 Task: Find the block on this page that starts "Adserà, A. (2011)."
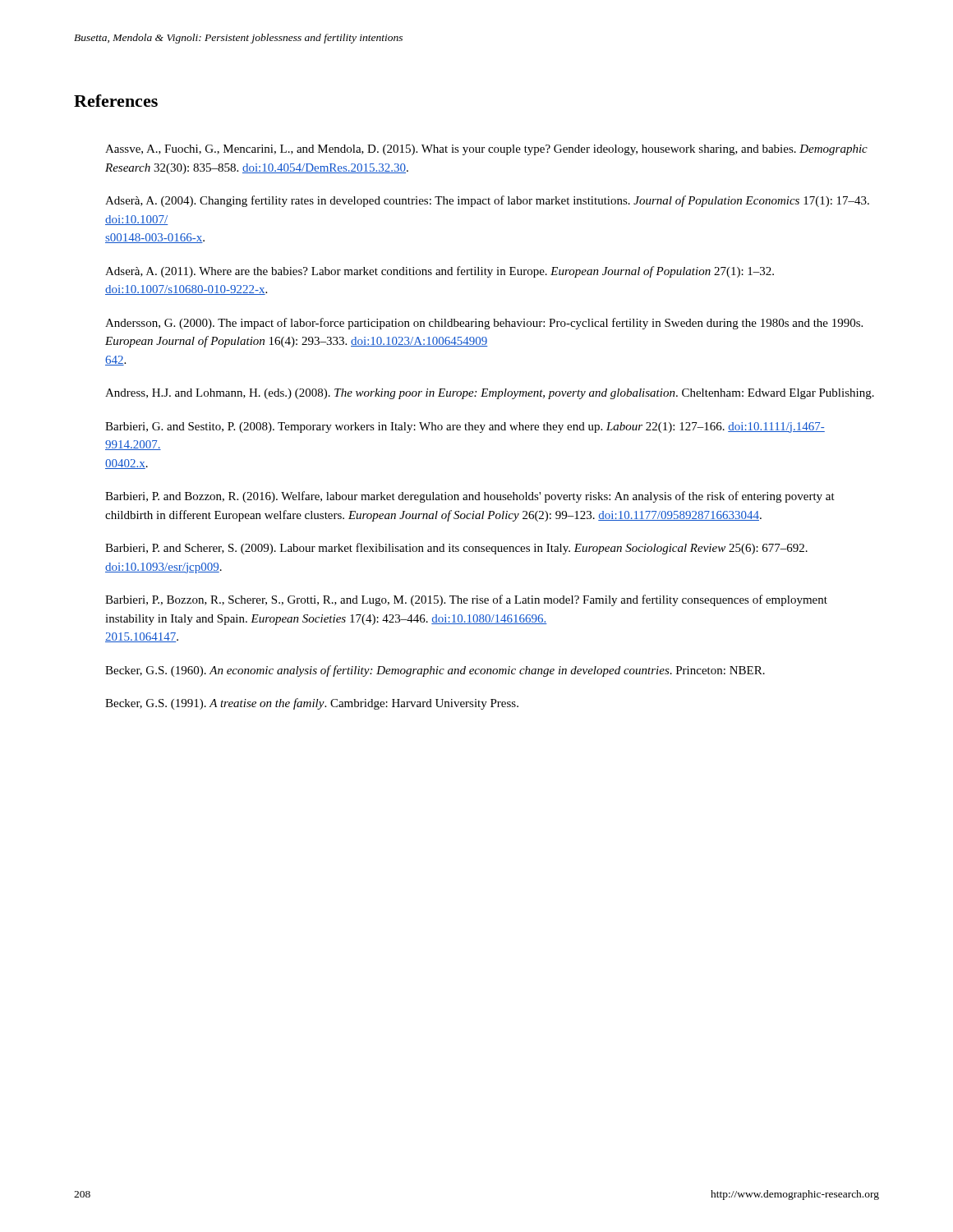click(476, 280)
